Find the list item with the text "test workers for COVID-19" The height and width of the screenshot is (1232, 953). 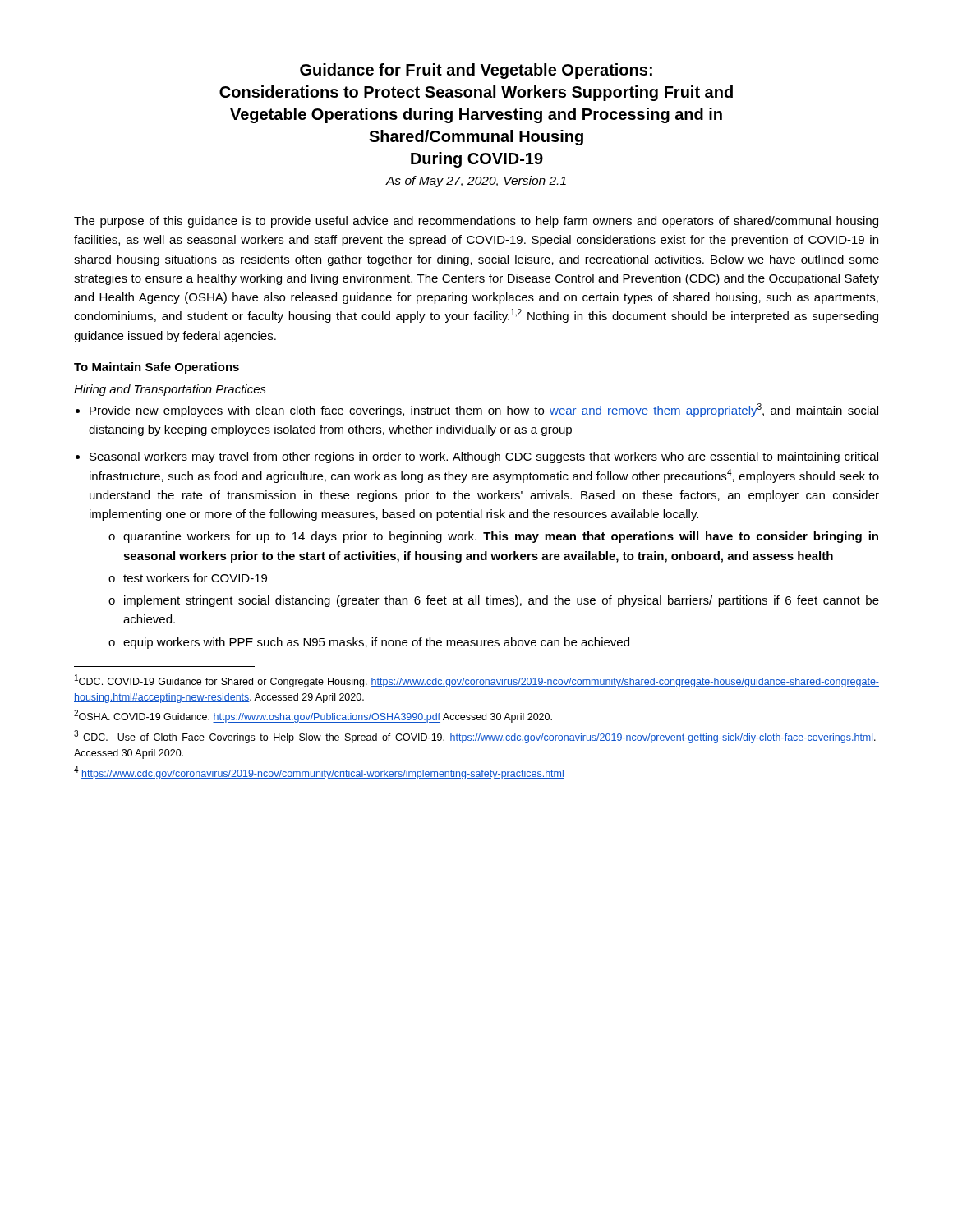[x=195, y=578]
